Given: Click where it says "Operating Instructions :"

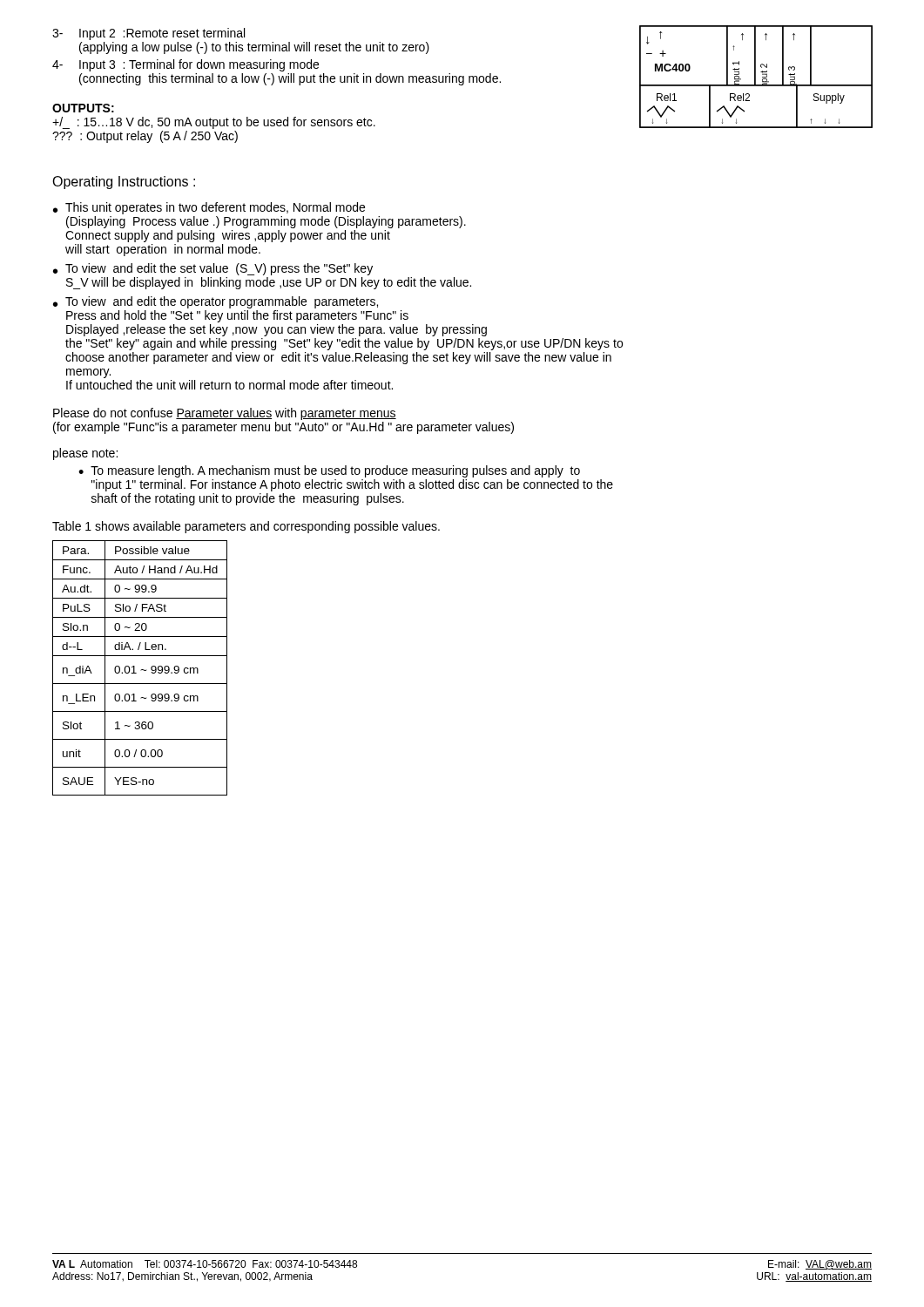Looking at the screenshot, I should click(x=124, y=182).
